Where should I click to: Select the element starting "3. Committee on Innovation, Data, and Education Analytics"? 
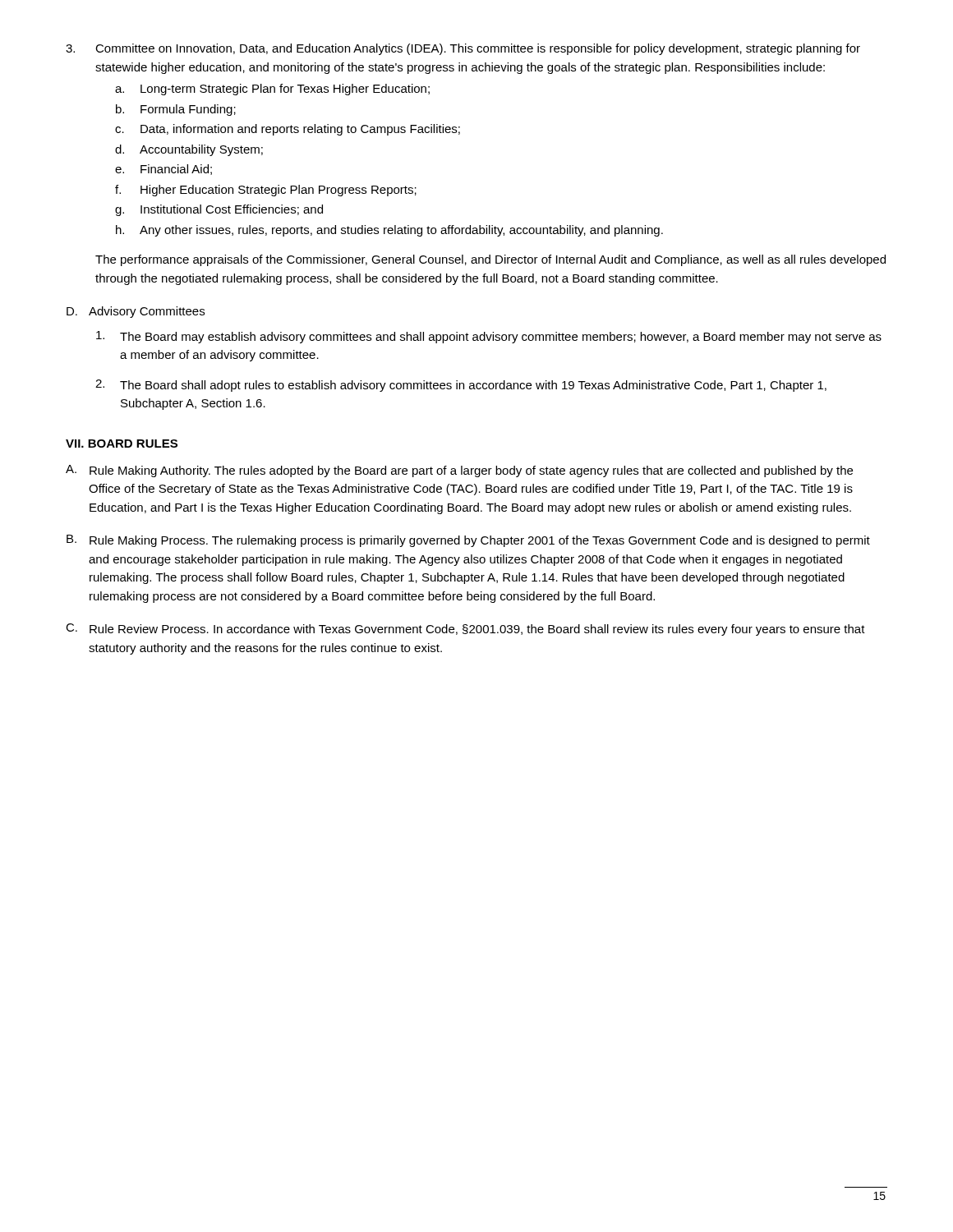463,49
